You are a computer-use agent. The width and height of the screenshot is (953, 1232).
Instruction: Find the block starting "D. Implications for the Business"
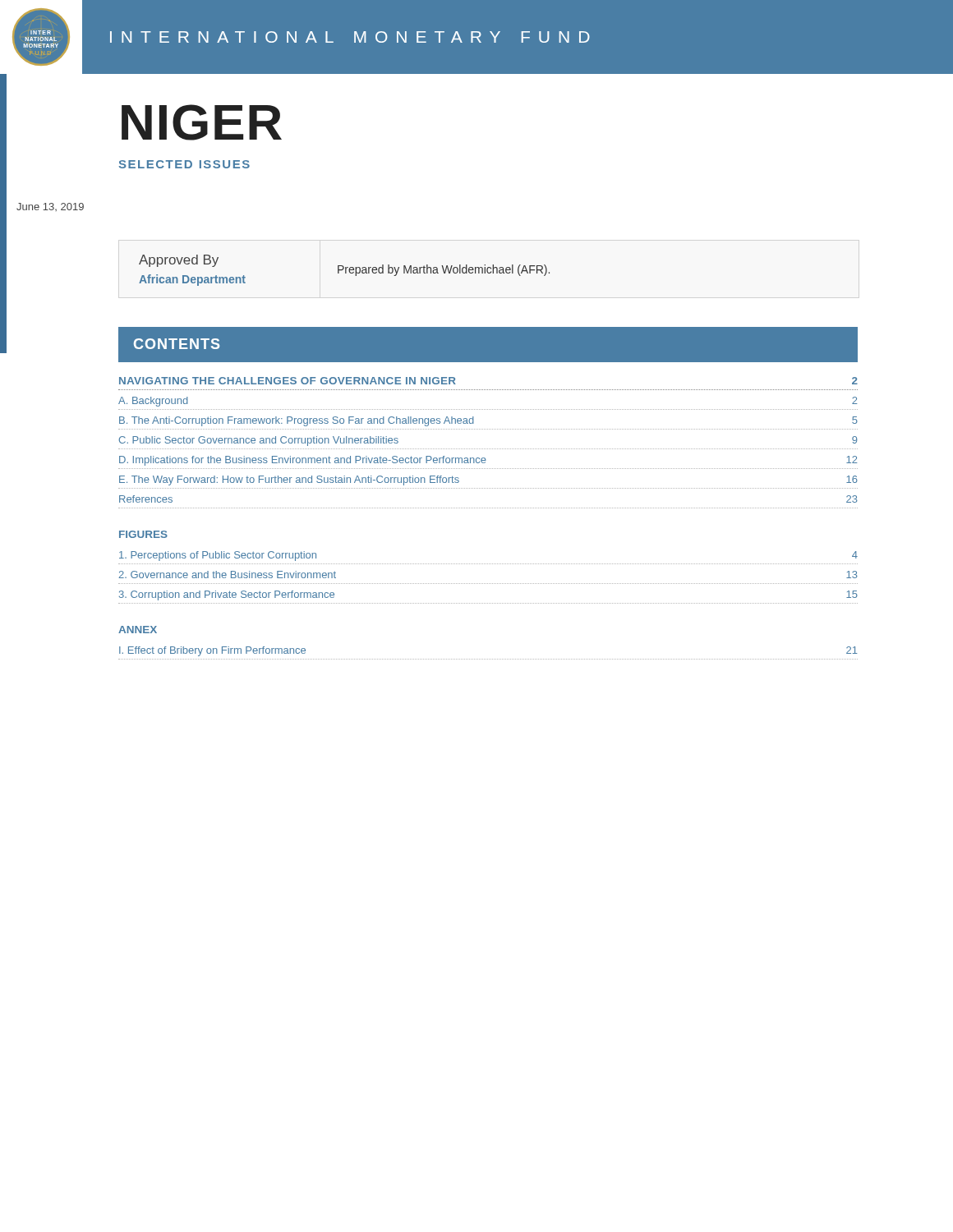488,460
